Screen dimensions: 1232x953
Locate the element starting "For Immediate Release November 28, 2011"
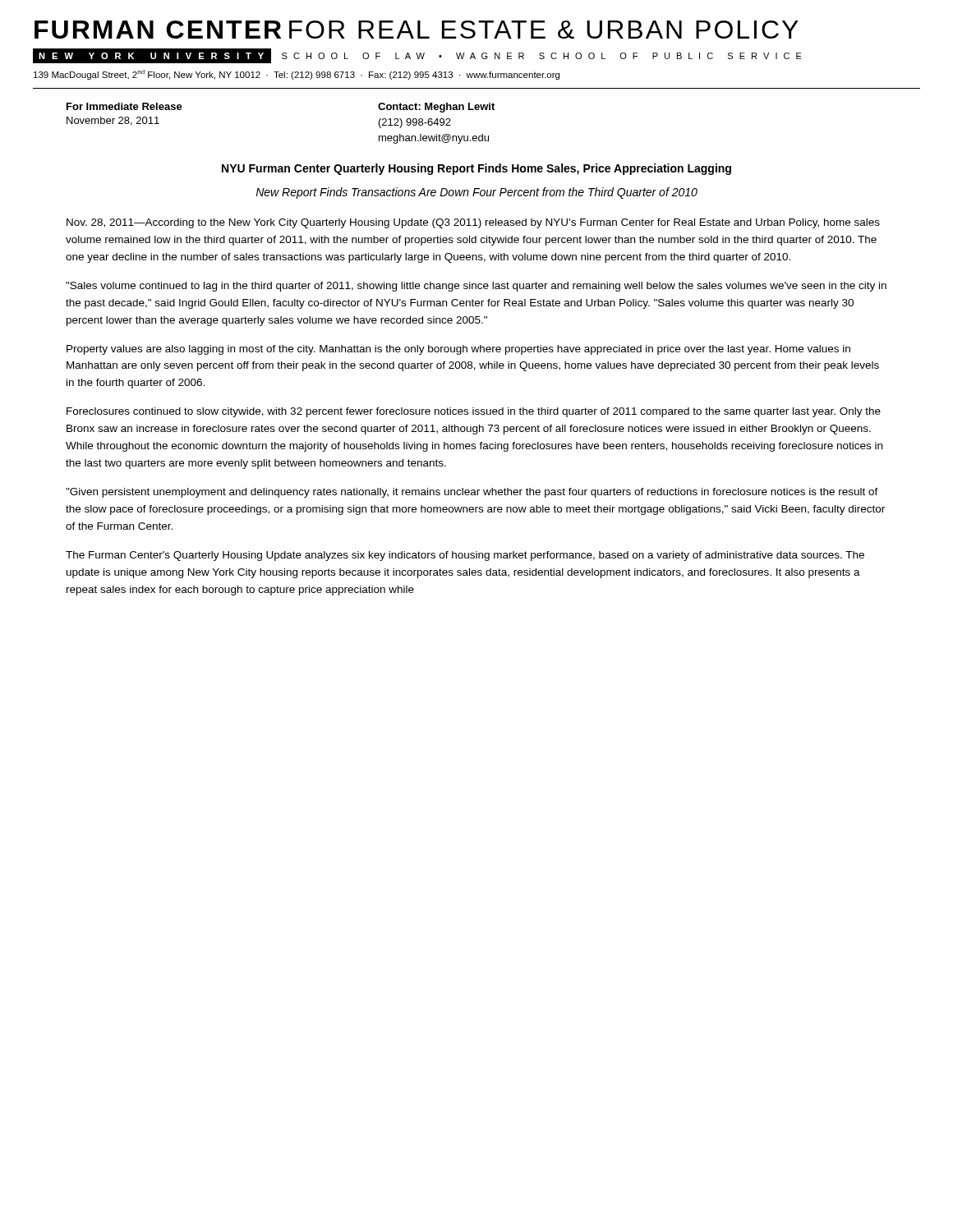coord(121,106)
